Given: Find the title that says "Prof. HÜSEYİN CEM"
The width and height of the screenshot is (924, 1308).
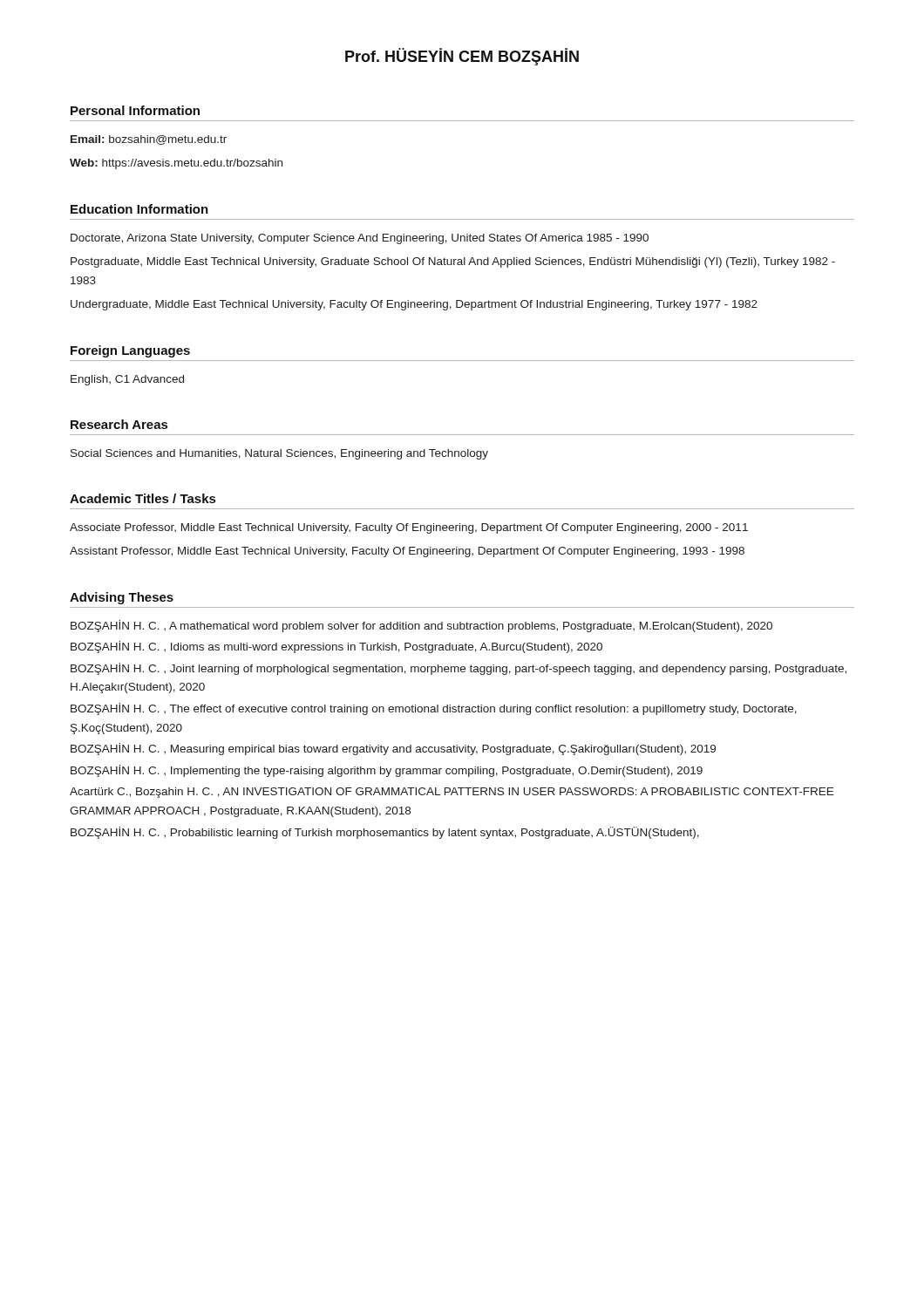Looking at the screenshot, I should point(462,57).
